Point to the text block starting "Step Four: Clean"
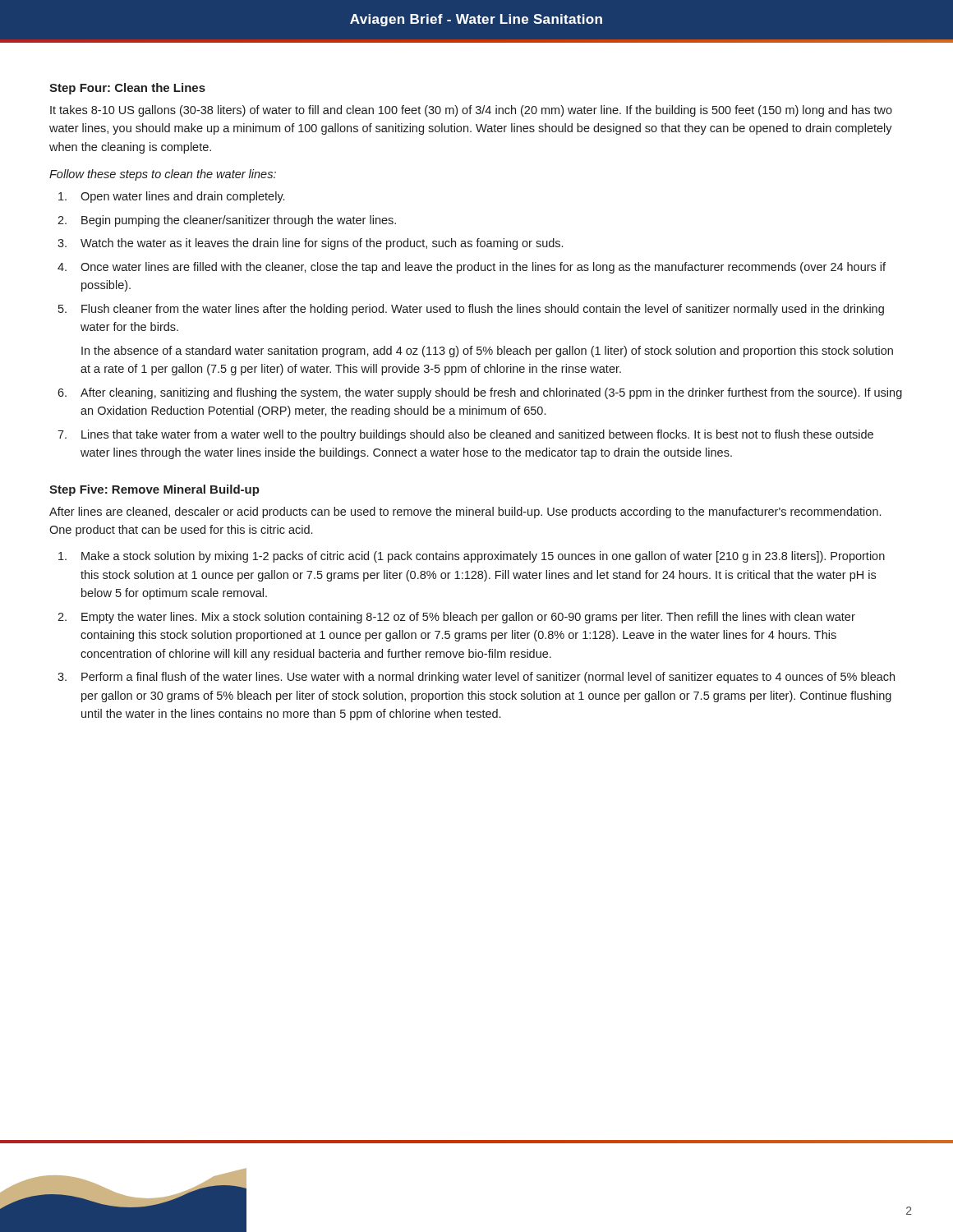Screen dimensions: 1232x953 point(127,87)
